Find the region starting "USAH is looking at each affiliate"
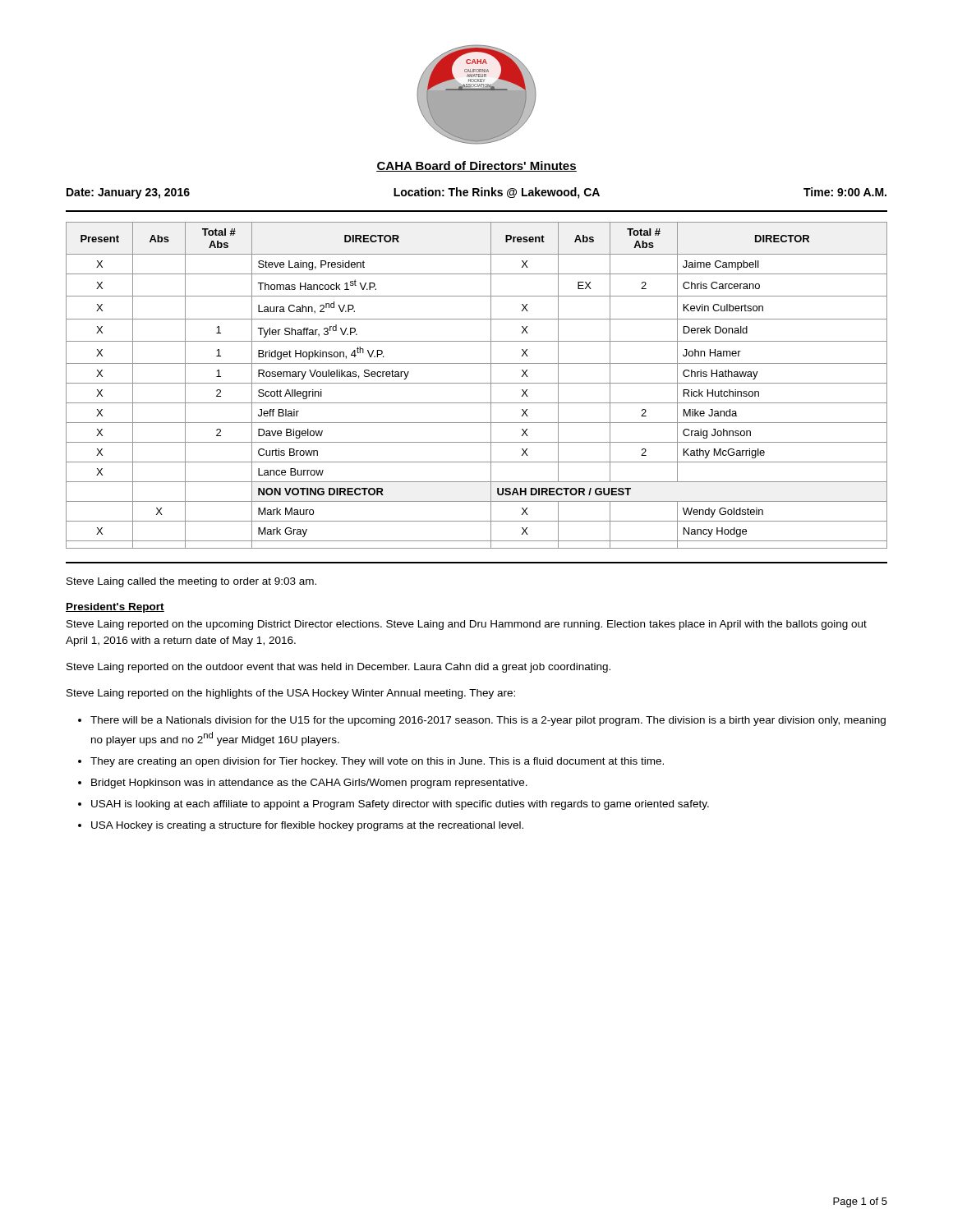Screen dimensions: 1232x953 click(x=400, y=804)
